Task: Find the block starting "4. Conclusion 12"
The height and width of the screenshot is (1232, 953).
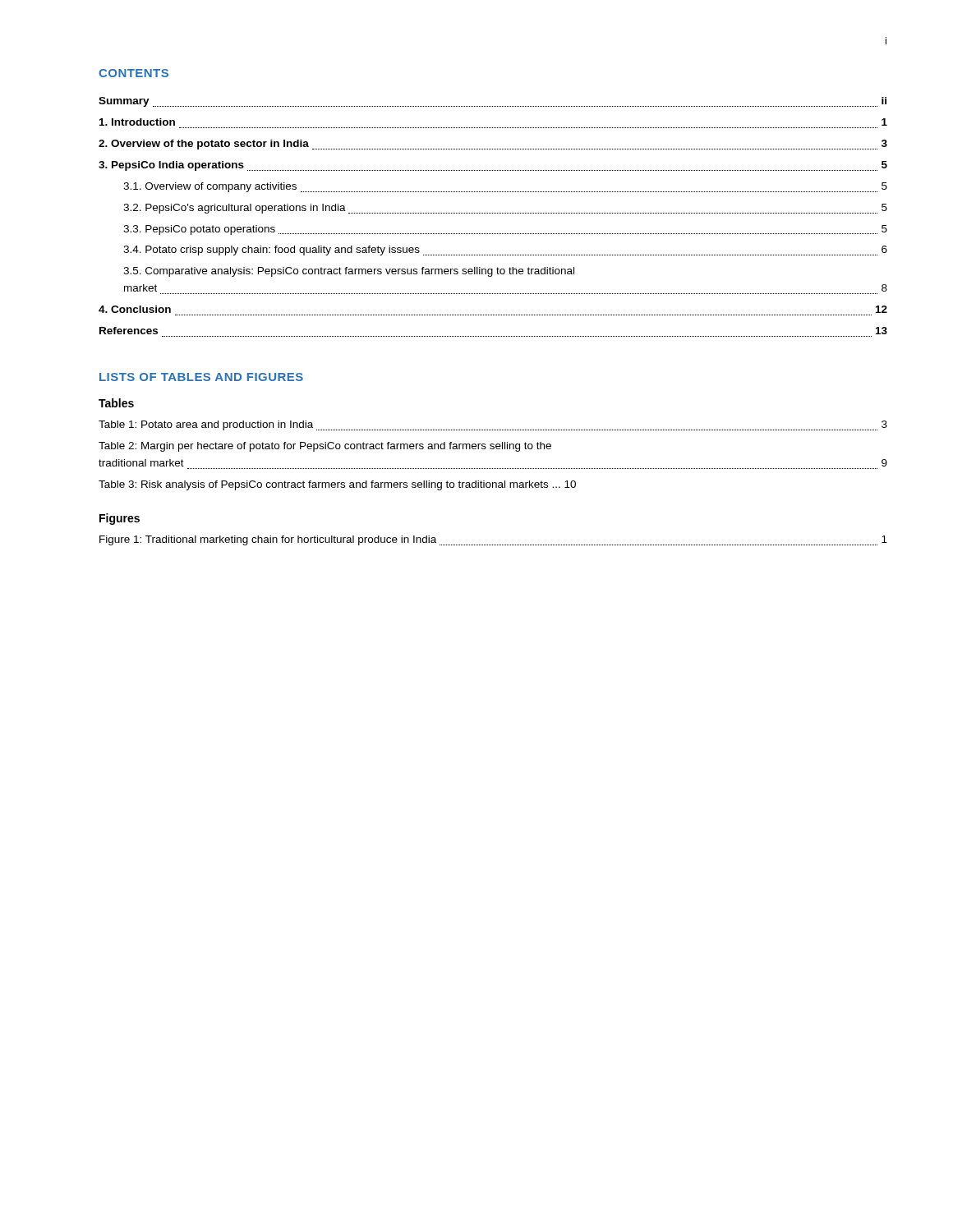Action: point(493,310)
